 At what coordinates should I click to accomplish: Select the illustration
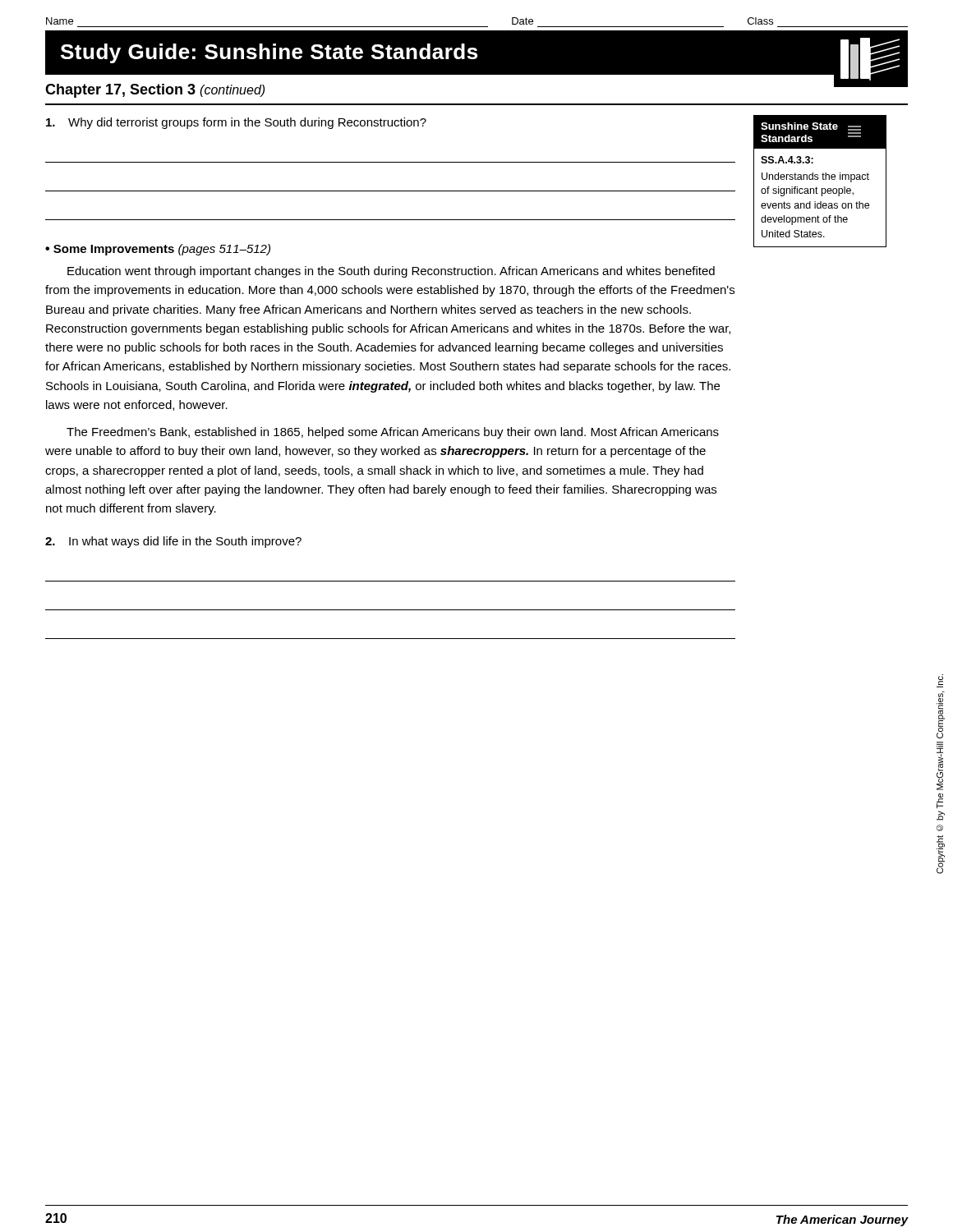(x=820, y=181)
